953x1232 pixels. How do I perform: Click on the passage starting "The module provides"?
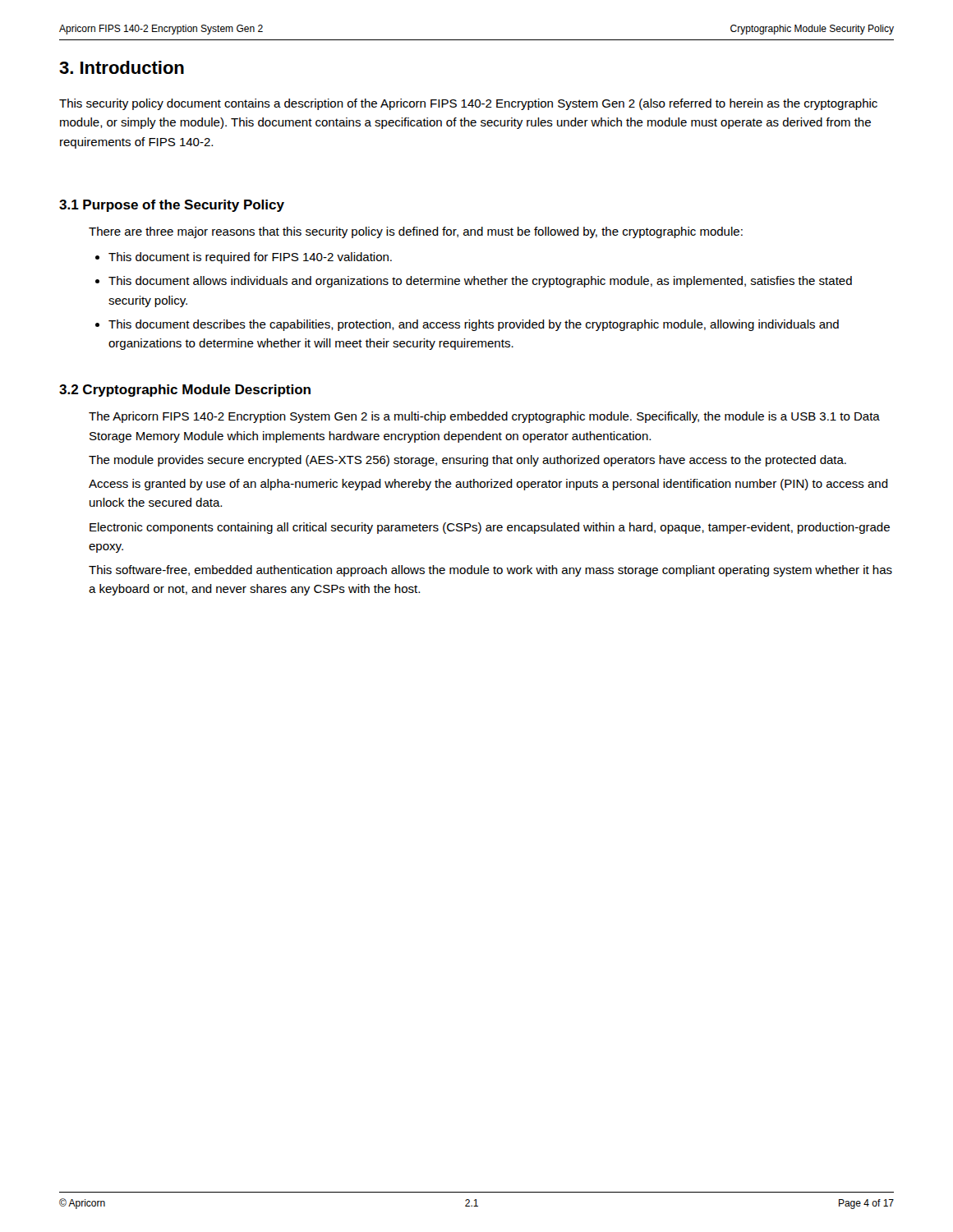pyautogui.click(x=468, y=459)
